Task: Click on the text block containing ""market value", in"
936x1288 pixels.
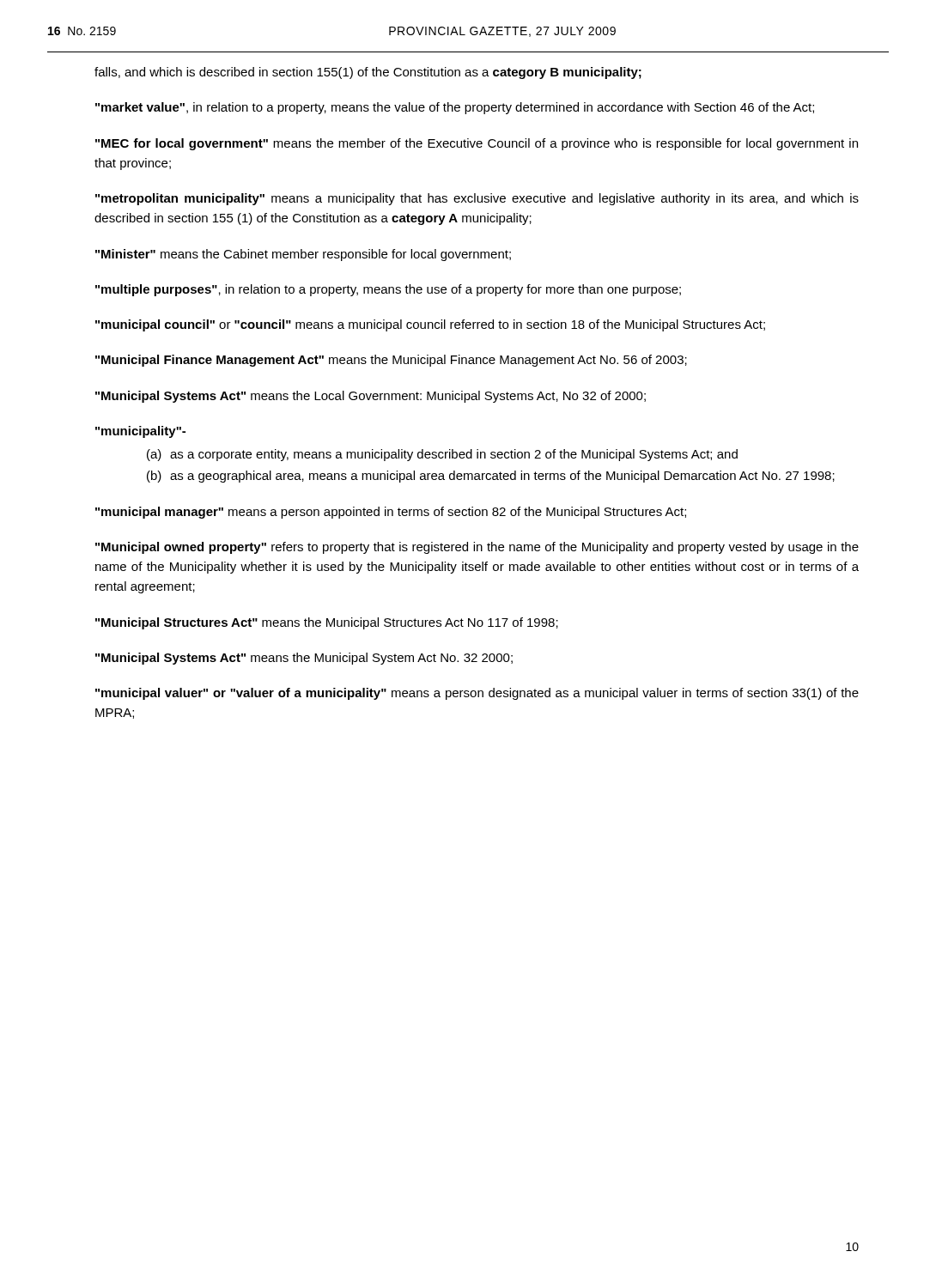Action: pos(455,107)
